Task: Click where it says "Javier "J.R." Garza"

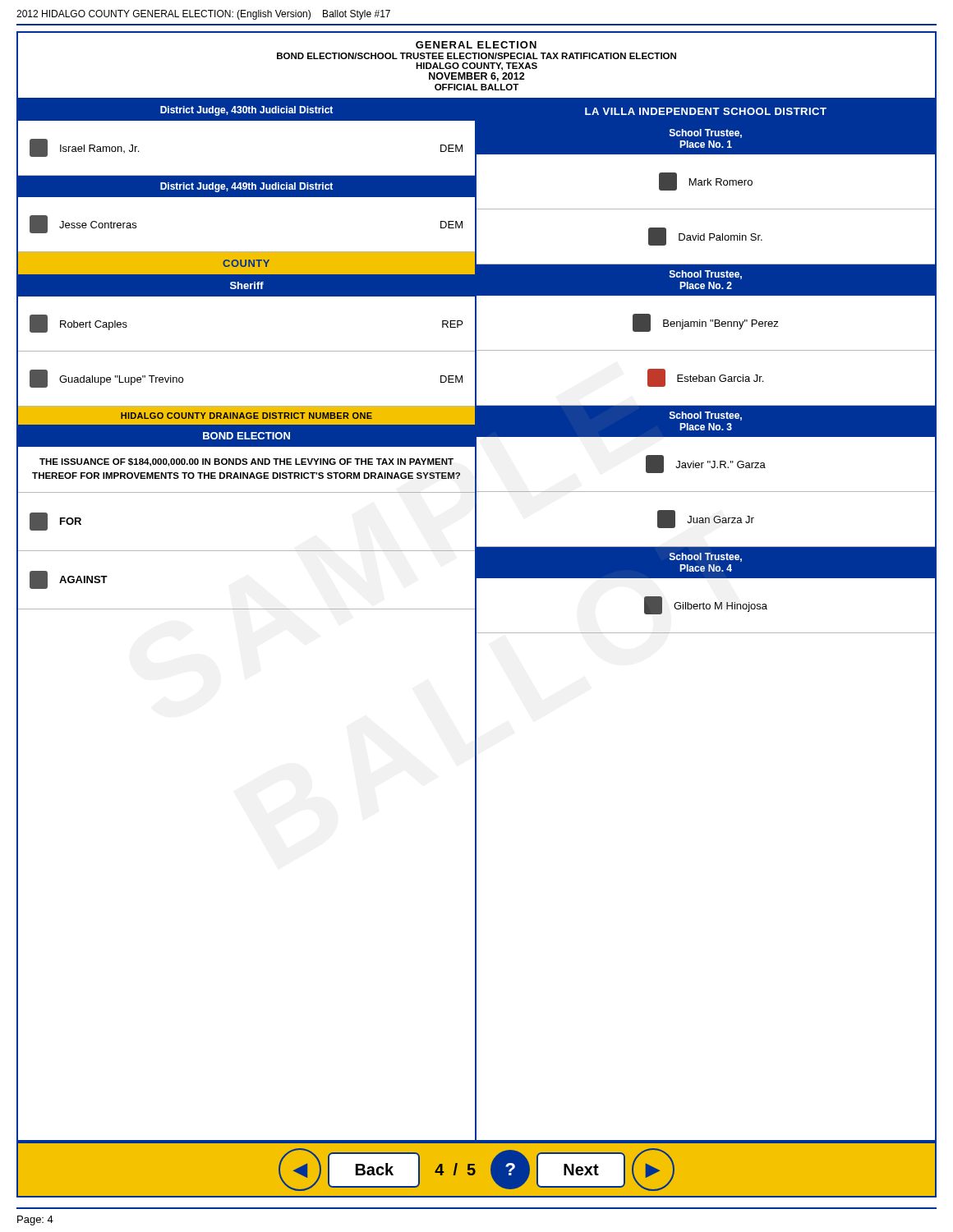Action: [x=706, y=464]
